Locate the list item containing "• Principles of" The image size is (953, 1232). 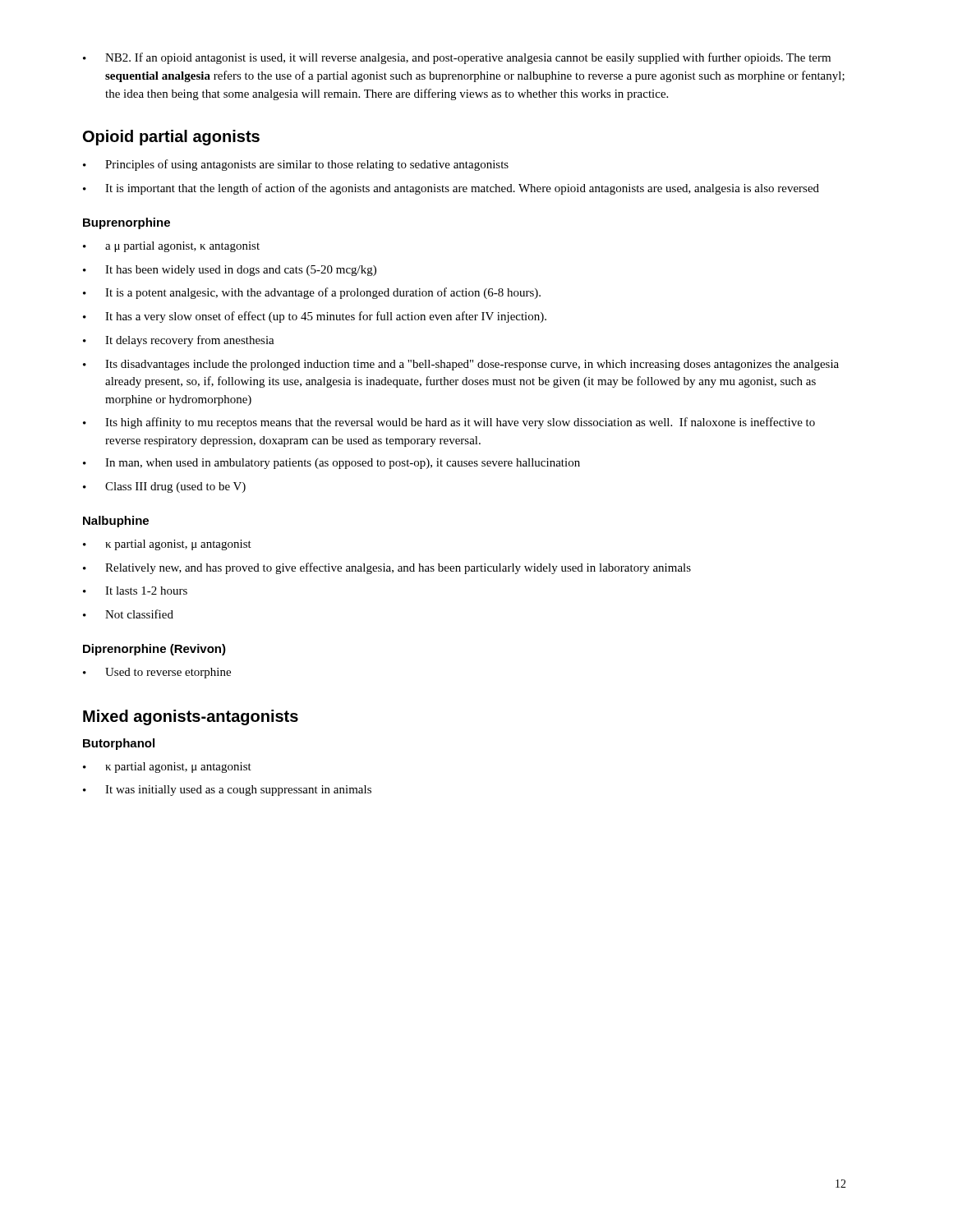tap(464, 166)
